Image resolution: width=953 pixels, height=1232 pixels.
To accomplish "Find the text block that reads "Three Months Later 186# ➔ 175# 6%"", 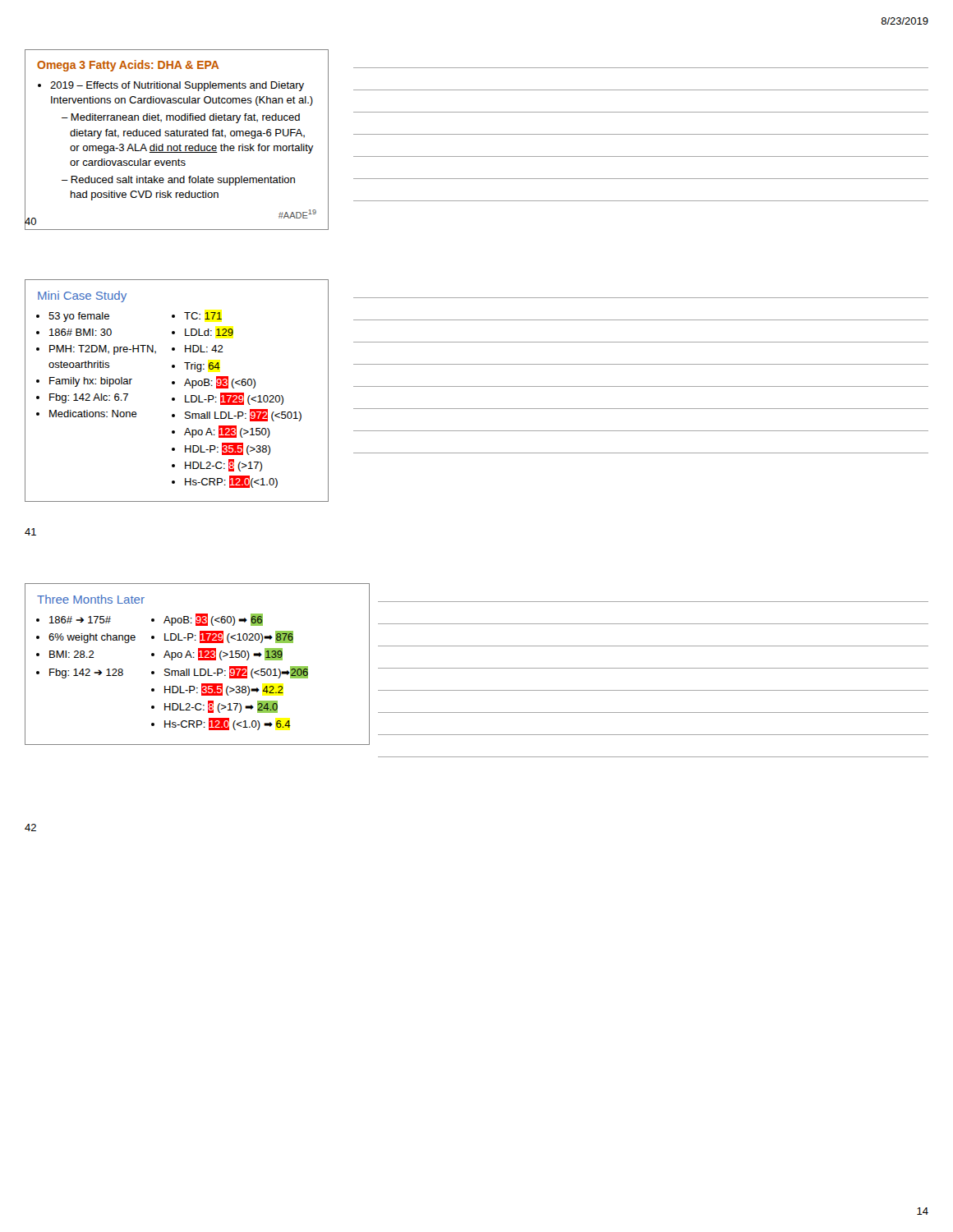I will pyautogui.click(x=197, y=663).
